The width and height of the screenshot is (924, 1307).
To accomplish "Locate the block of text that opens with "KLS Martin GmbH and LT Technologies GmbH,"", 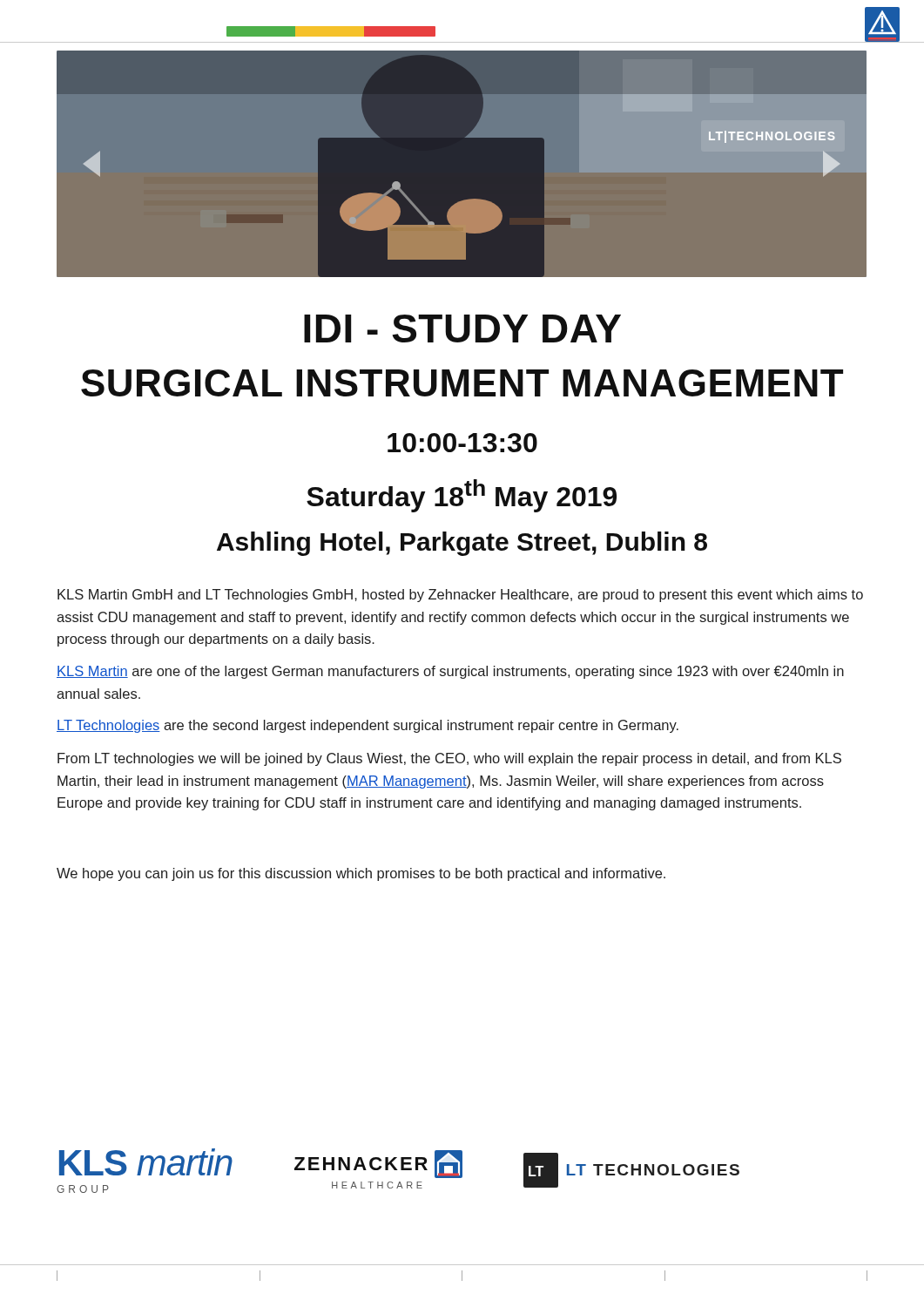I will (x=460, y=617).
